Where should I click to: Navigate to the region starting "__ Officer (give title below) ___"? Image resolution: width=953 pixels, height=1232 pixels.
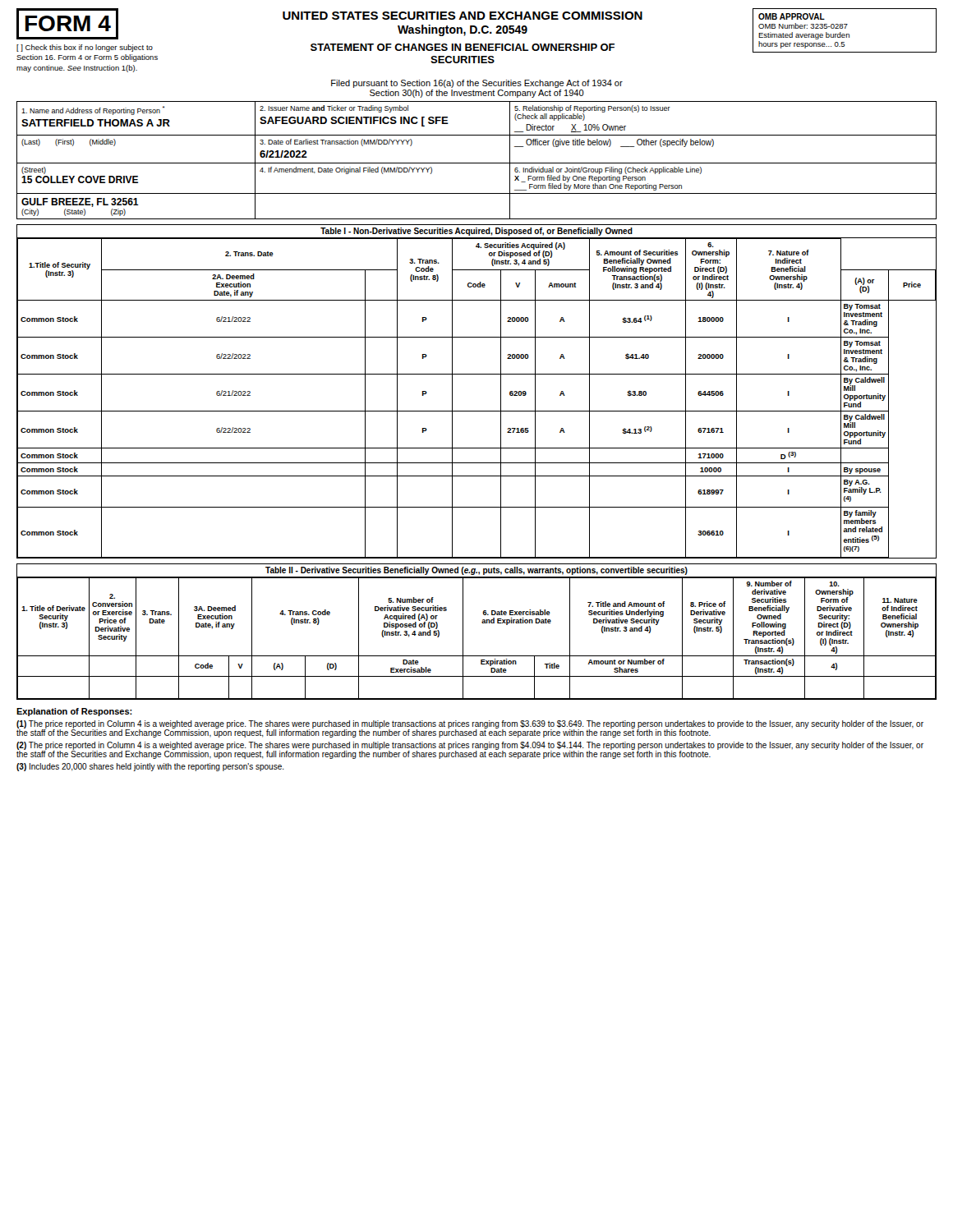(614, 143)
